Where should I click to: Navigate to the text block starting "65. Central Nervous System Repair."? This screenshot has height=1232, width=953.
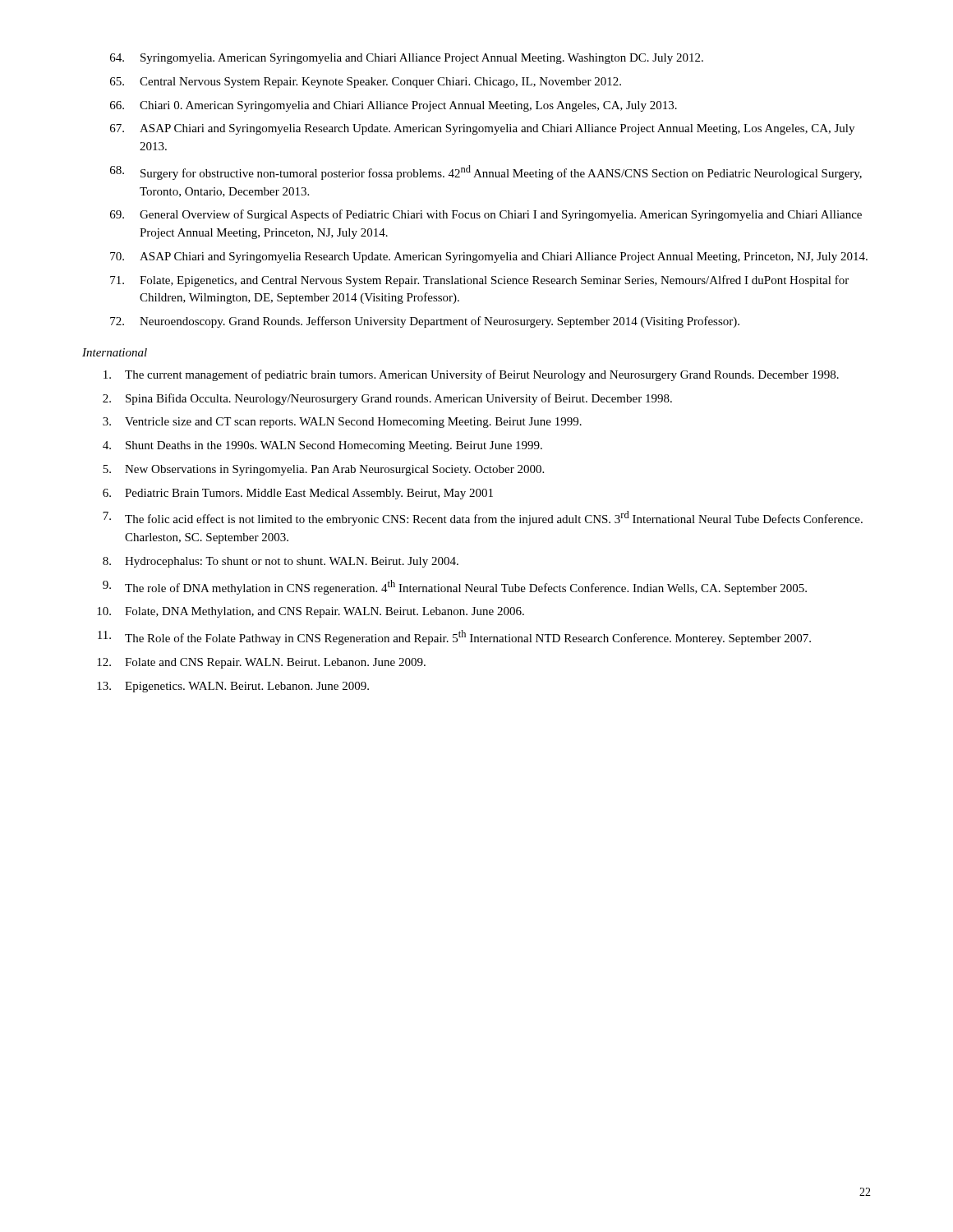coord(476,82)
